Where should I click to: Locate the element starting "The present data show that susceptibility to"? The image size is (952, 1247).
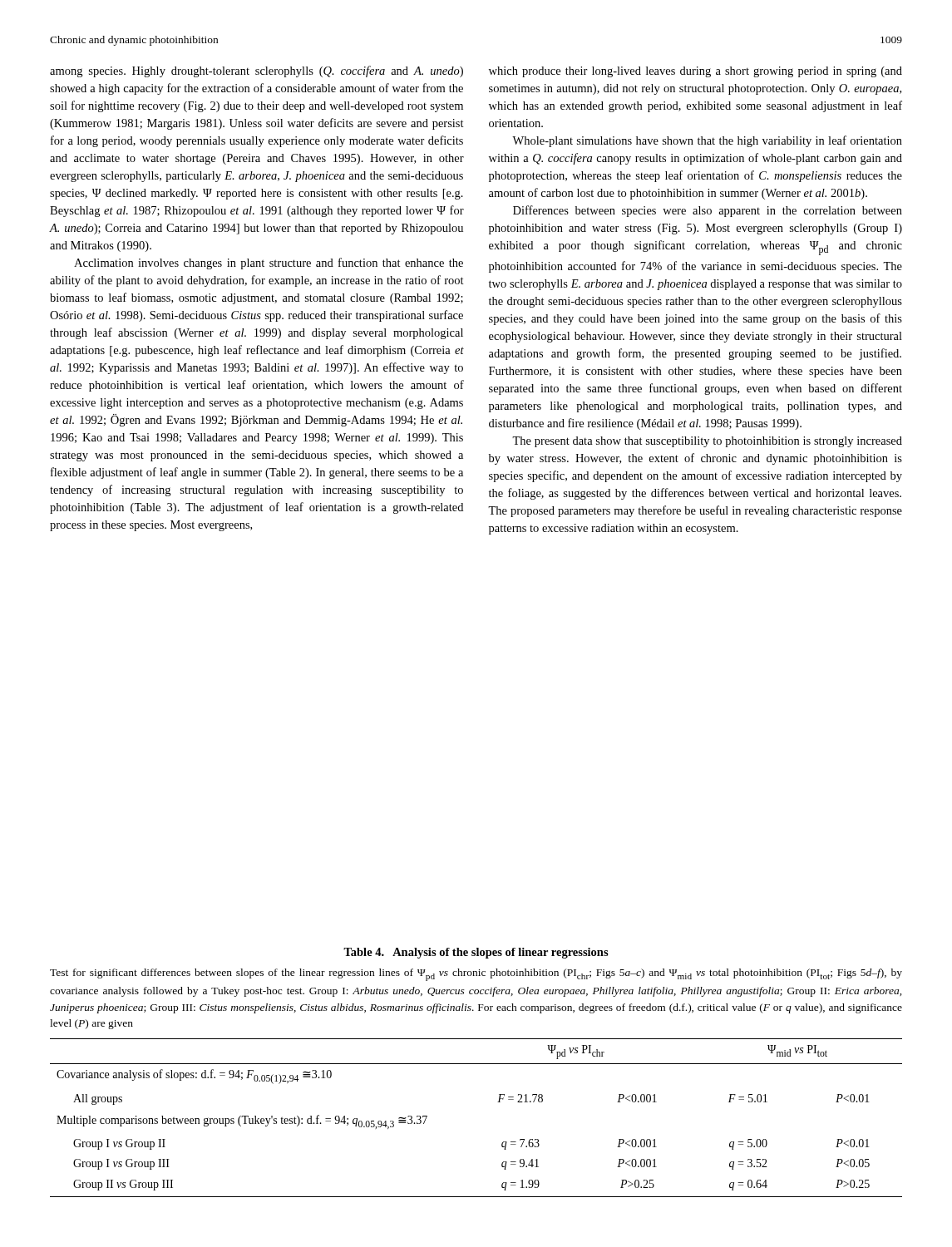point(695,484)
